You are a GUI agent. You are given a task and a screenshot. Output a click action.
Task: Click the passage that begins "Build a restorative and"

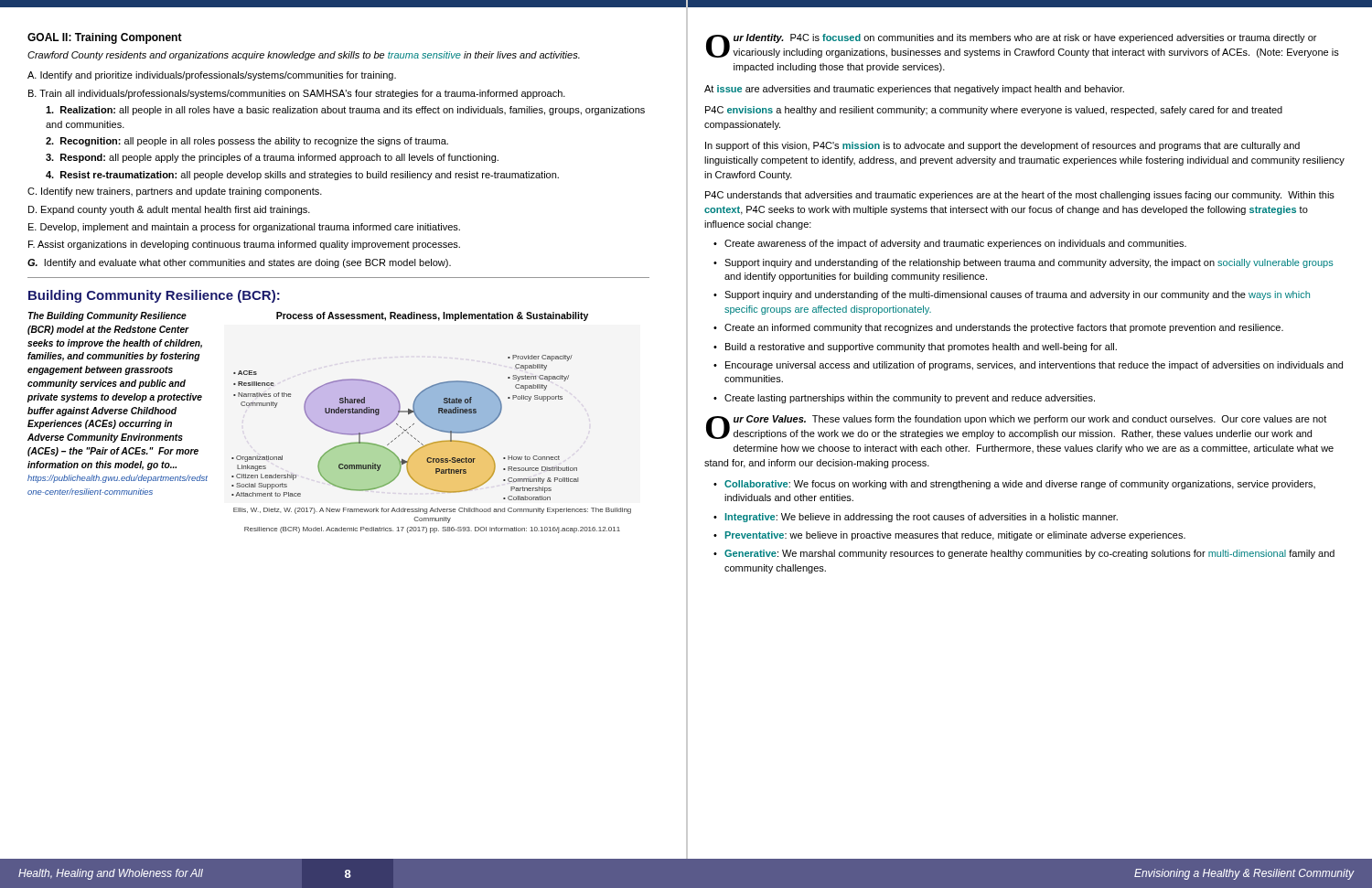(x=921, y=346)
